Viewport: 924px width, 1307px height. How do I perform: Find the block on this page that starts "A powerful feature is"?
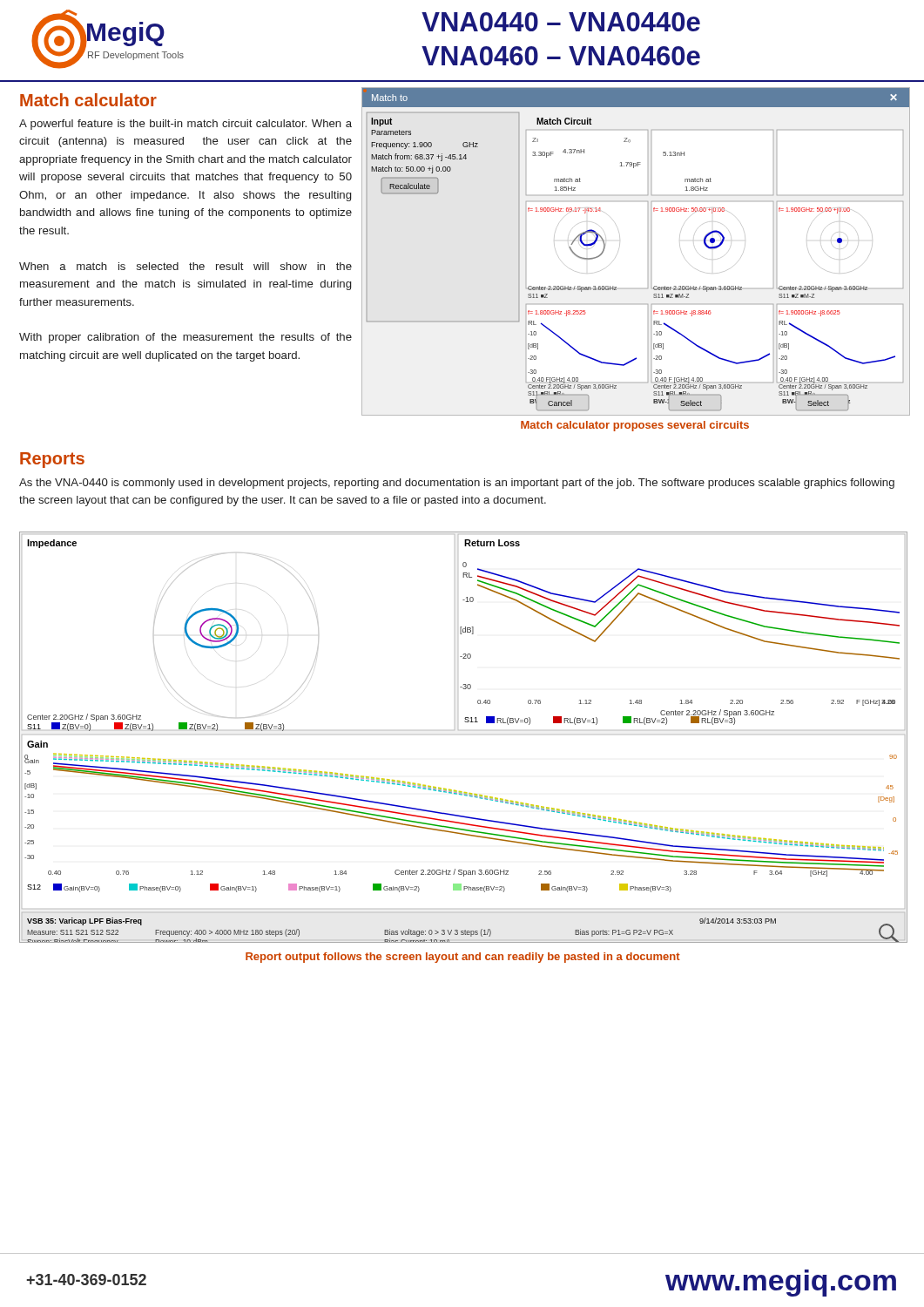(185, 125)
